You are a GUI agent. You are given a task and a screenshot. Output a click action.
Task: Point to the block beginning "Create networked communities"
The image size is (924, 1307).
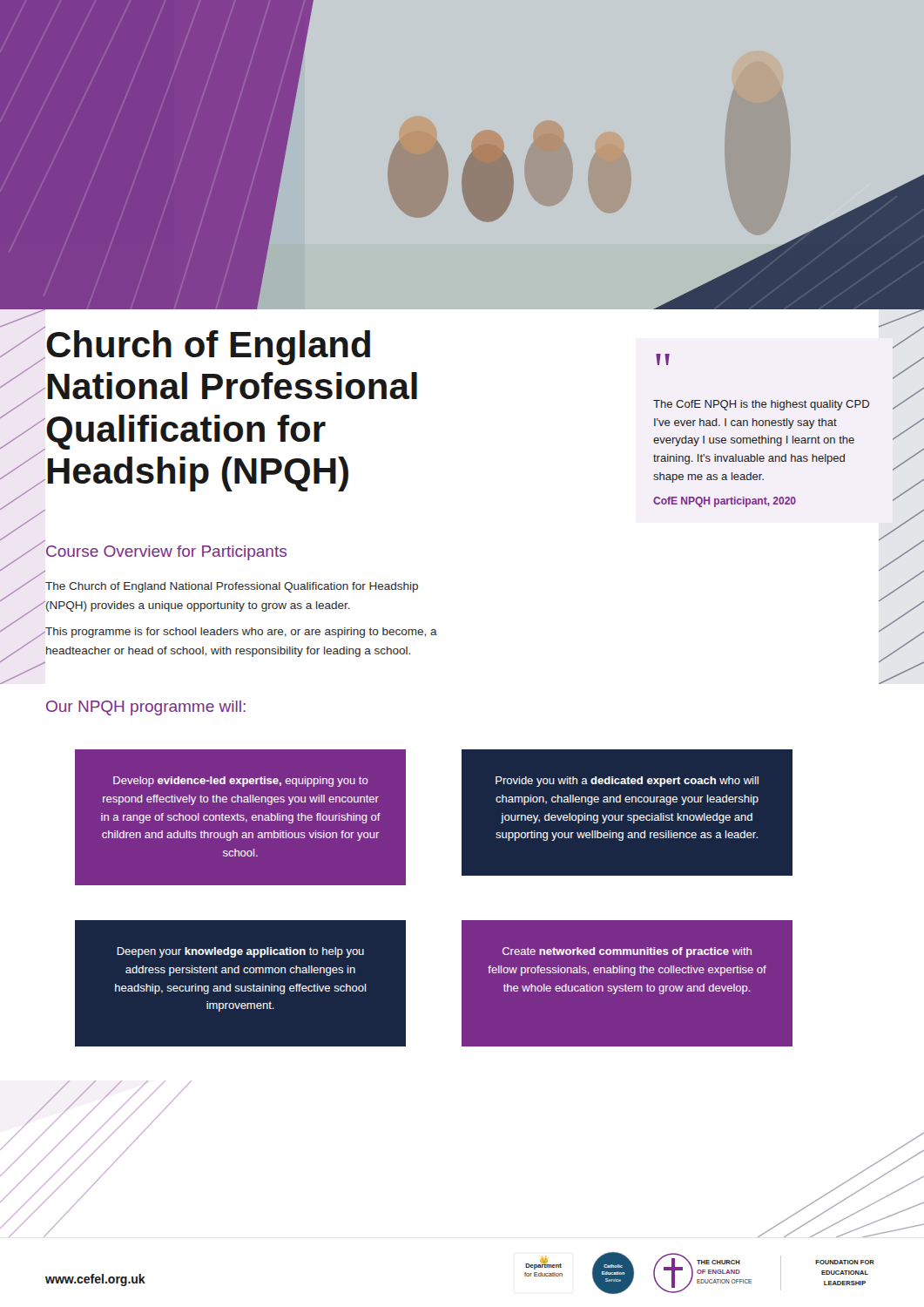coord(627,970)
